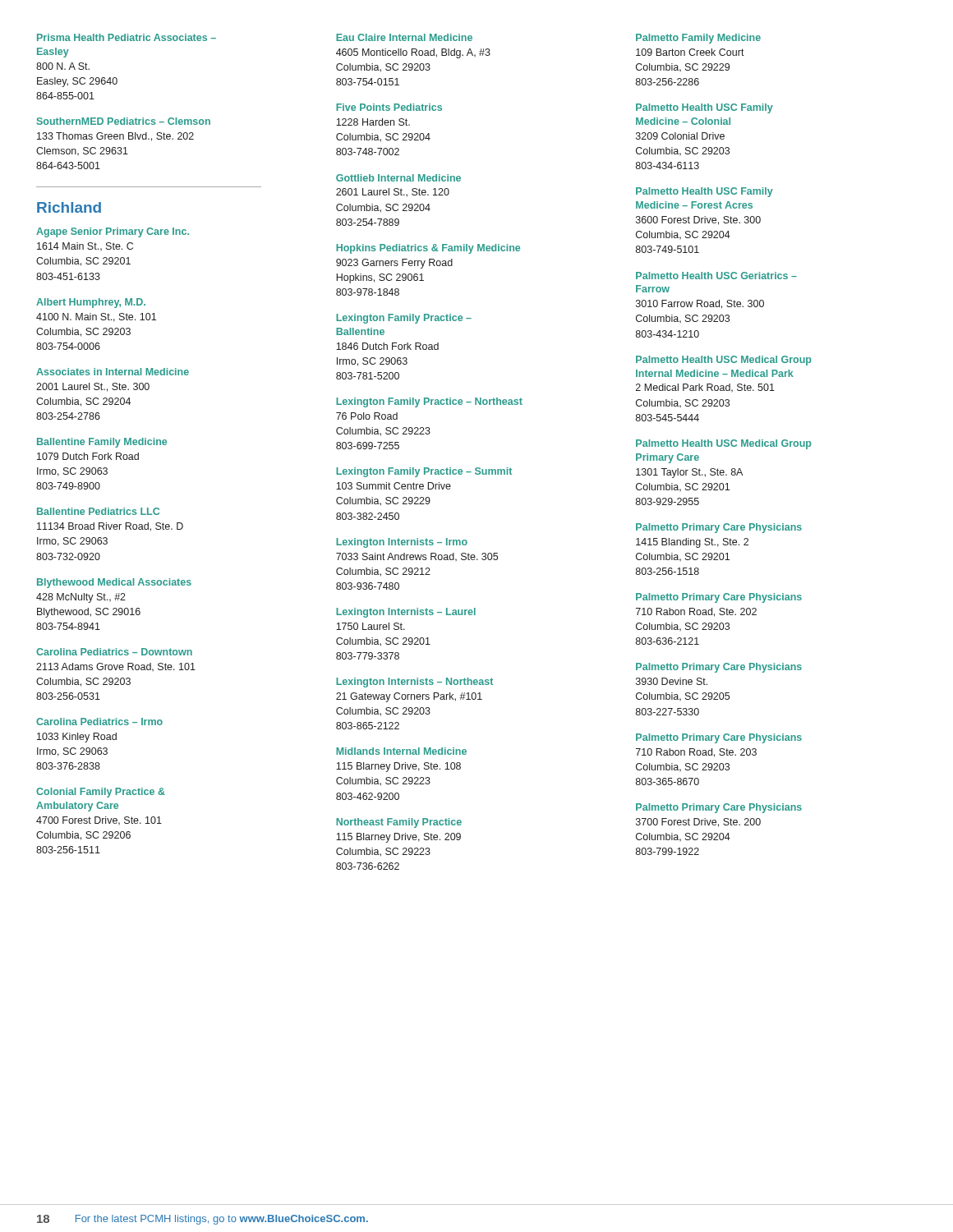The height and width of the screenshot is (1232, 953).
Task: Locate the list item with the text "Eau Claire Internal Medicine 4605 Monticello"
Action: (x=476, y=60)
